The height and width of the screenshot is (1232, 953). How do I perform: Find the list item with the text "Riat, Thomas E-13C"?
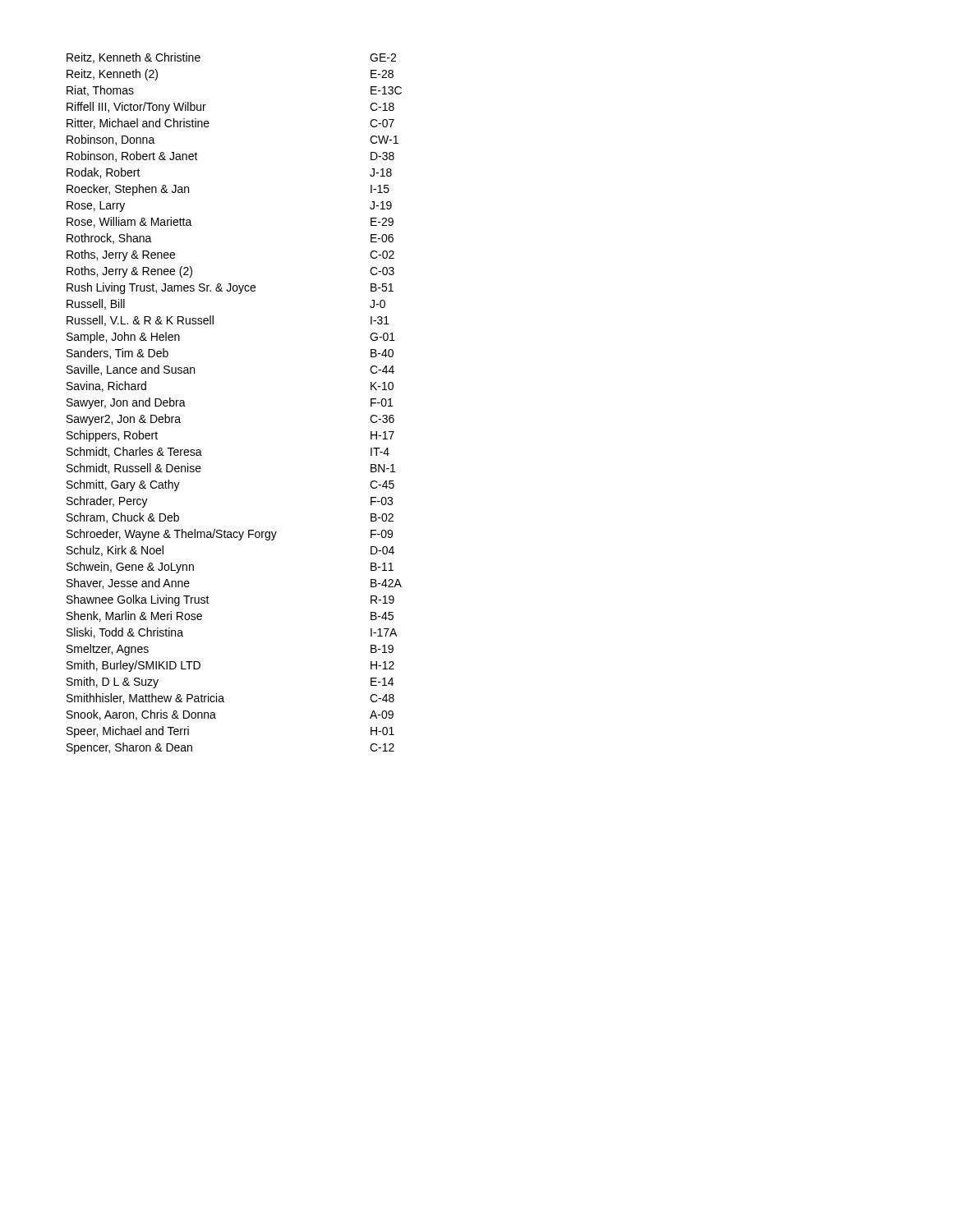101,91
